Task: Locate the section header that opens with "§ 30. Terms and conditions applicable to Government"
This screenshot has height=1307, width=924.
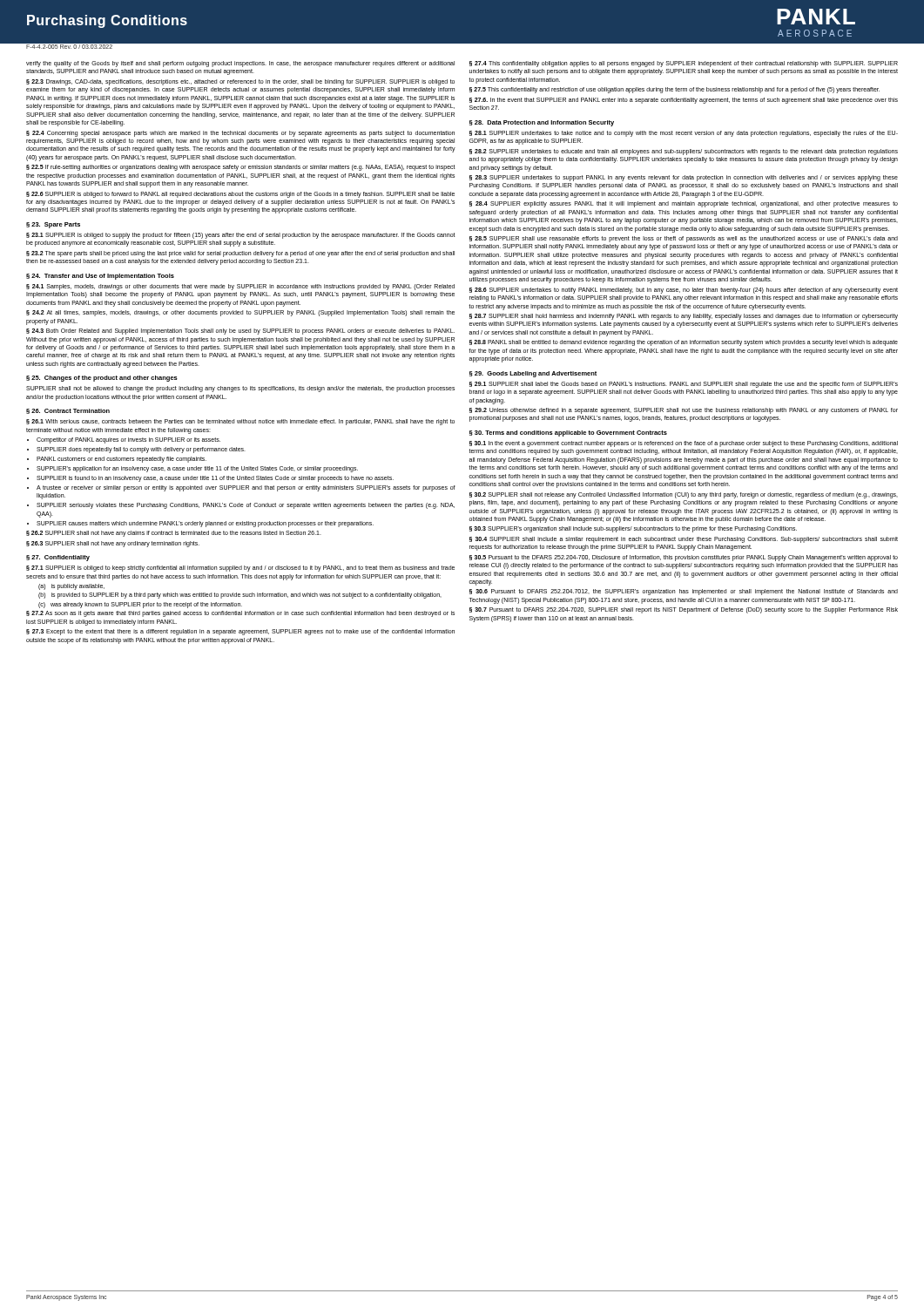Action: pyautogui.click(x=568, y=432)
